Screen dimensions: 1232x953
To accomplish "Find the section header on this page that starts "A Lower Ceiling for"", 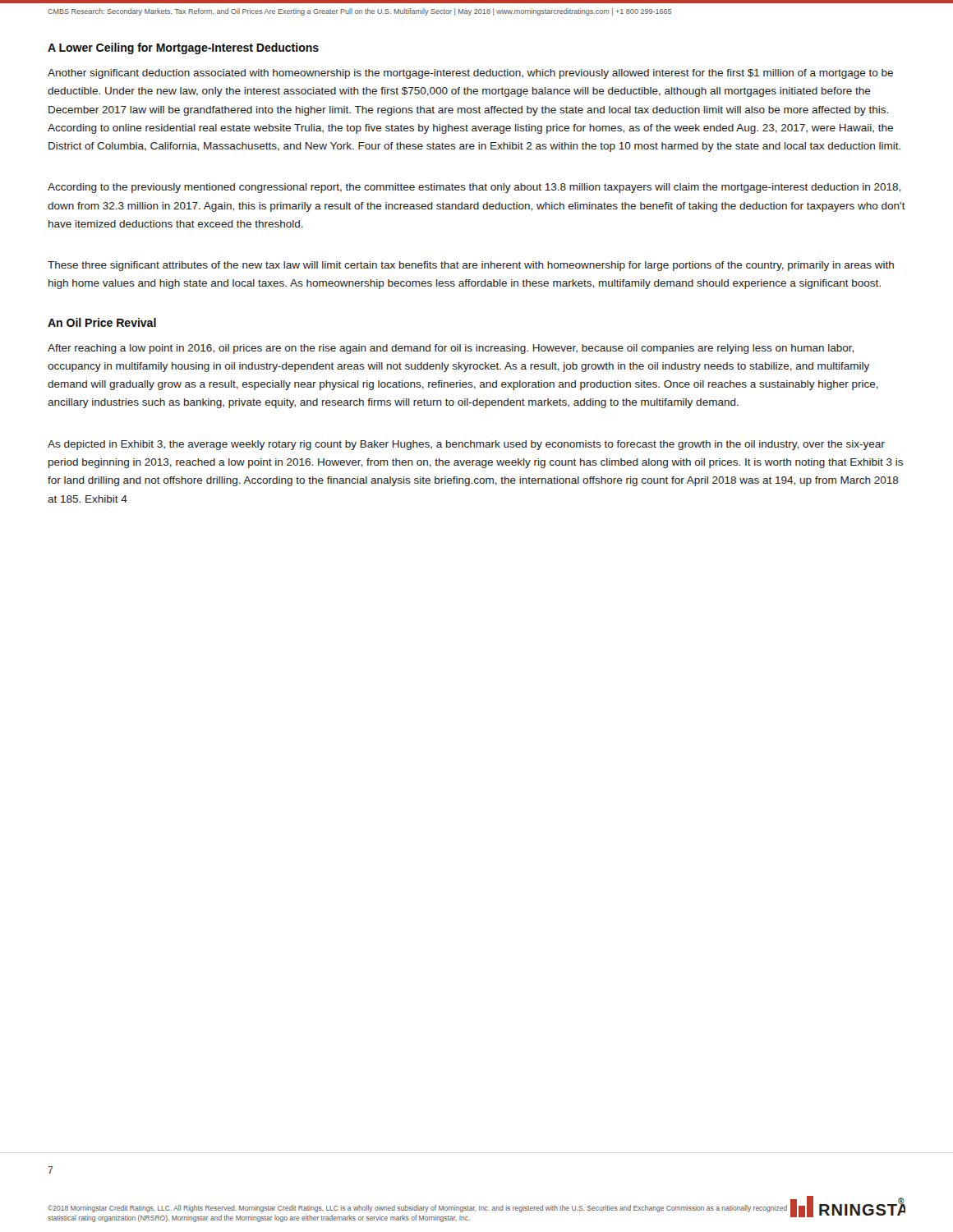I will click(x=183, y=48).
